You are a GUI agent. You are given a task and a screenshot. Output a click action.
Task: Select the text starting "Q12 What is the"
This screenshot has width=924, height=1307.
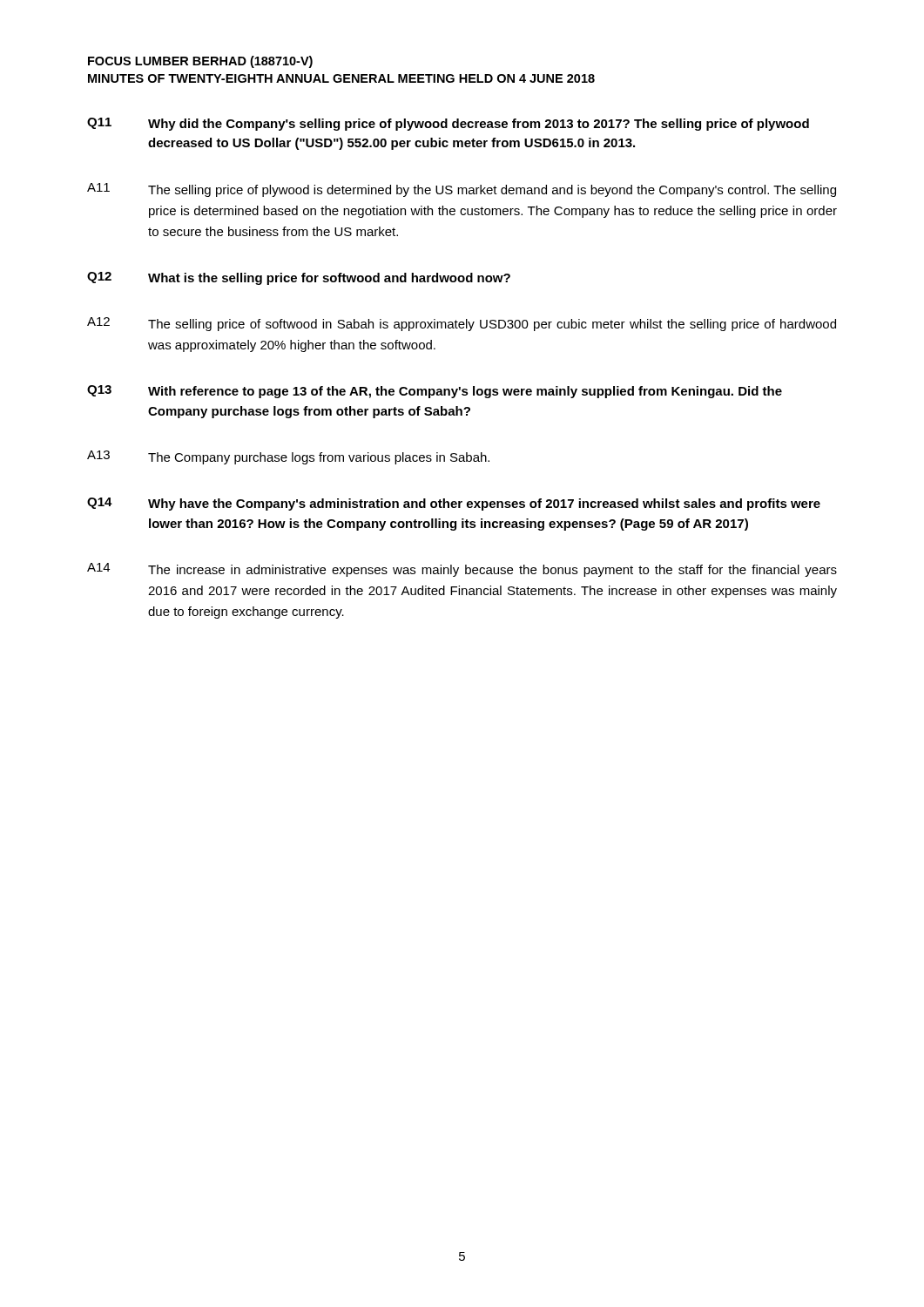click(x=462, y=278)
